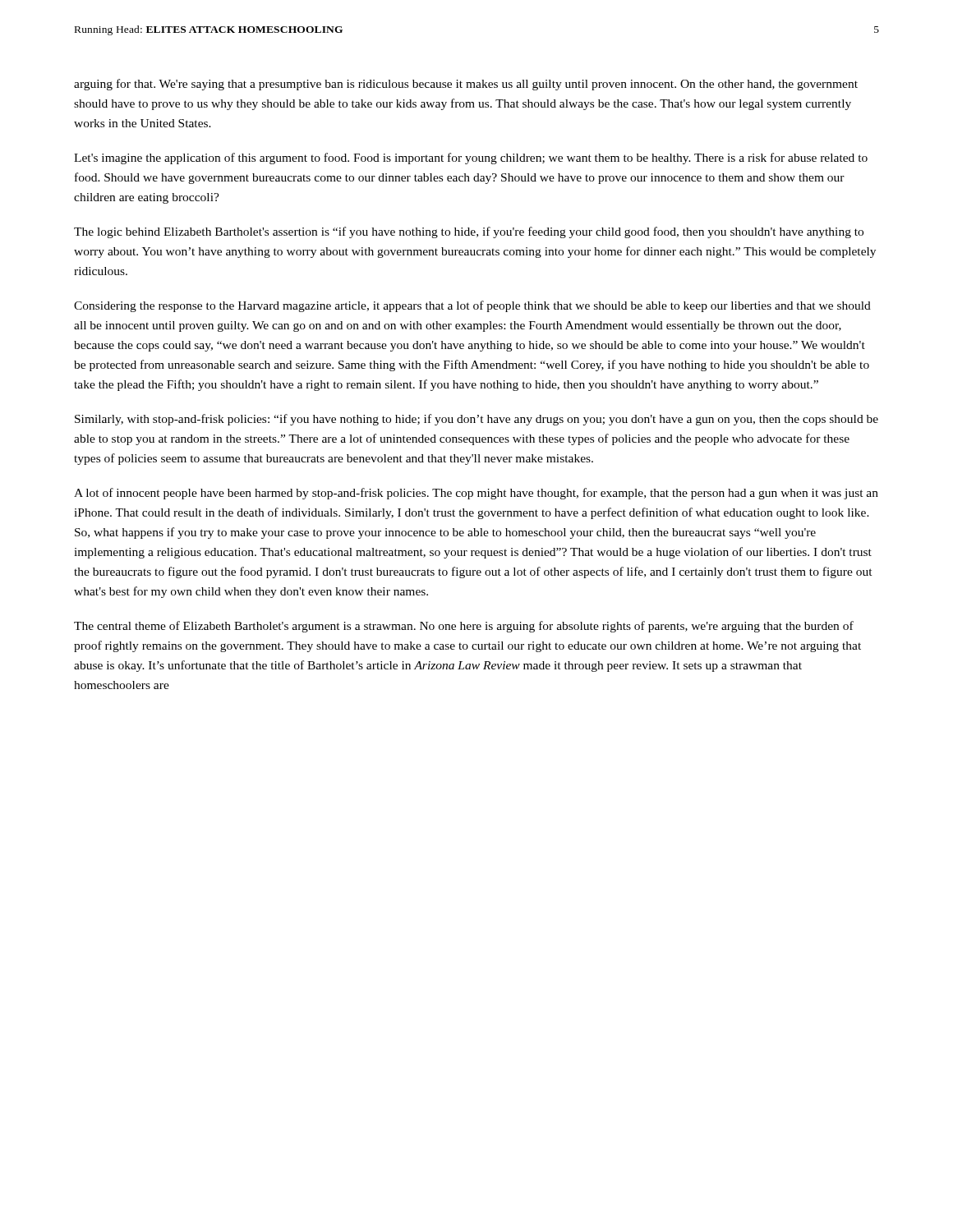Navigate to the region starting "Considering the response to the Harvard"
953x1232 pixels.
(x=472, y=345)
